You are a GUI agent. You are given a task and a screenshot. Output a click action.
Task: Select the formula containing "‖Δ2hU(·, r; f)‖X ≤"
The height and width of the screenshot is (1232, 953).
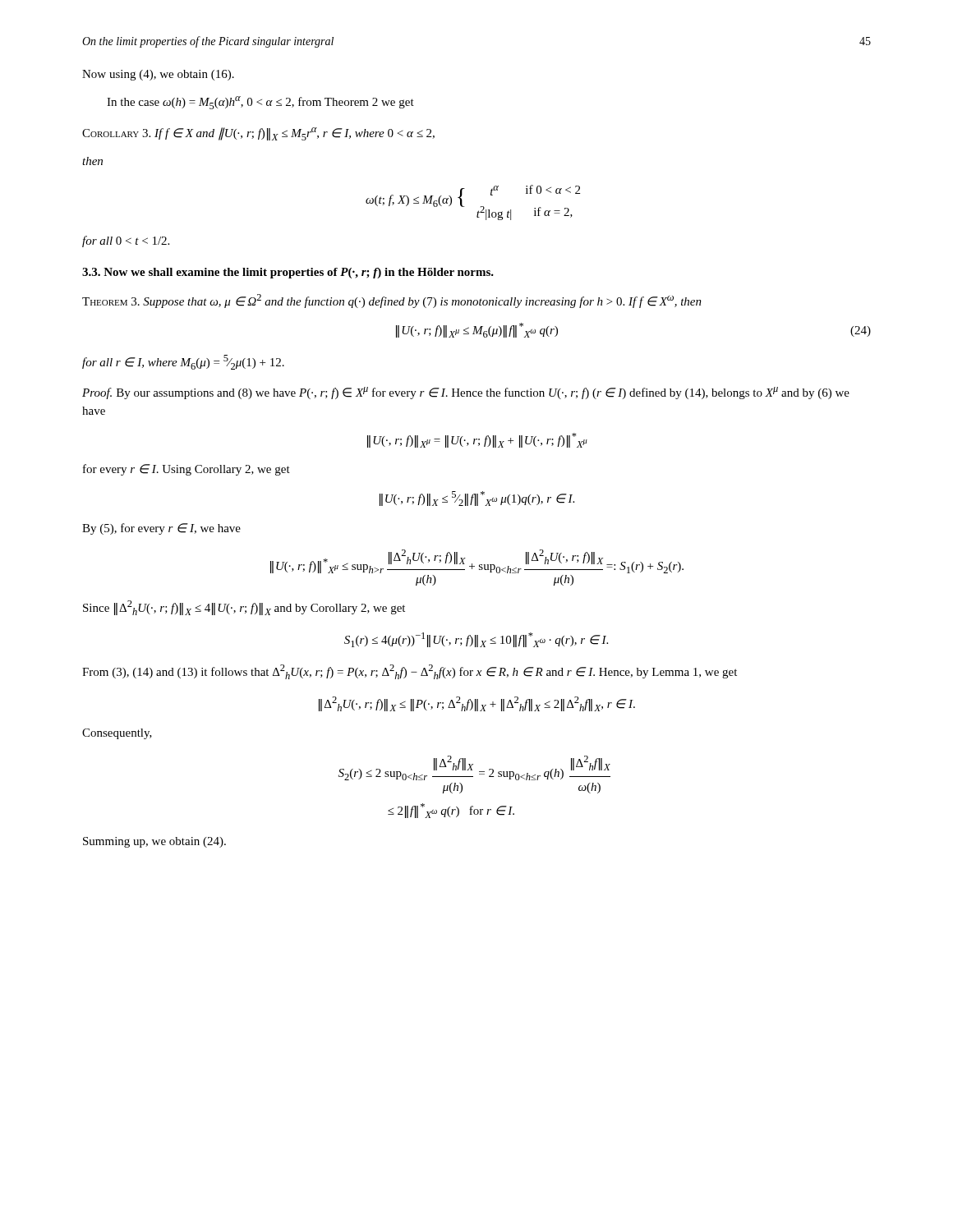pos(476,704)
